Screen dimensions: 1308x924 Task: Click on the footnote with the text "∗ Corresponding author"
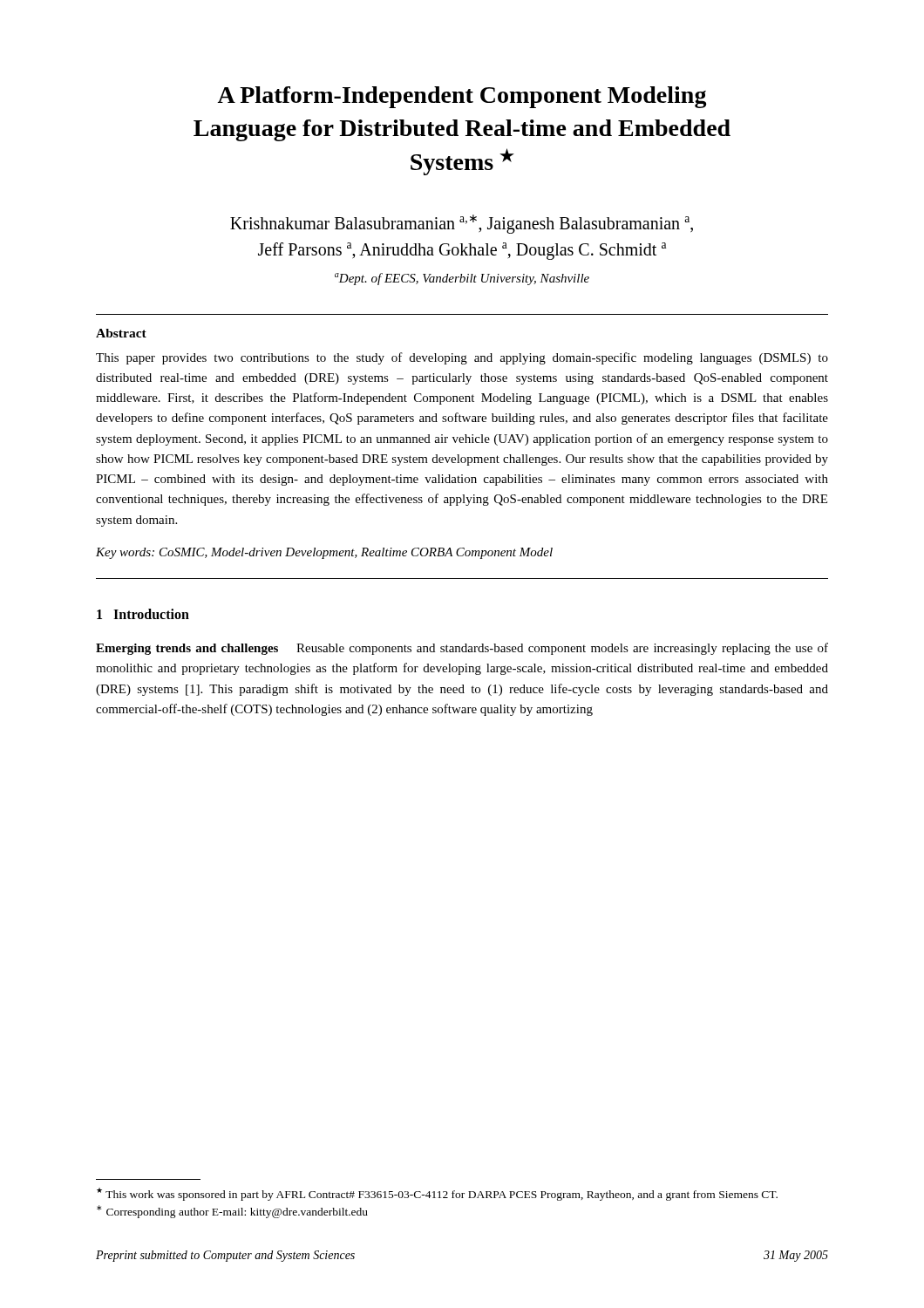click(x=232, y=1211)
